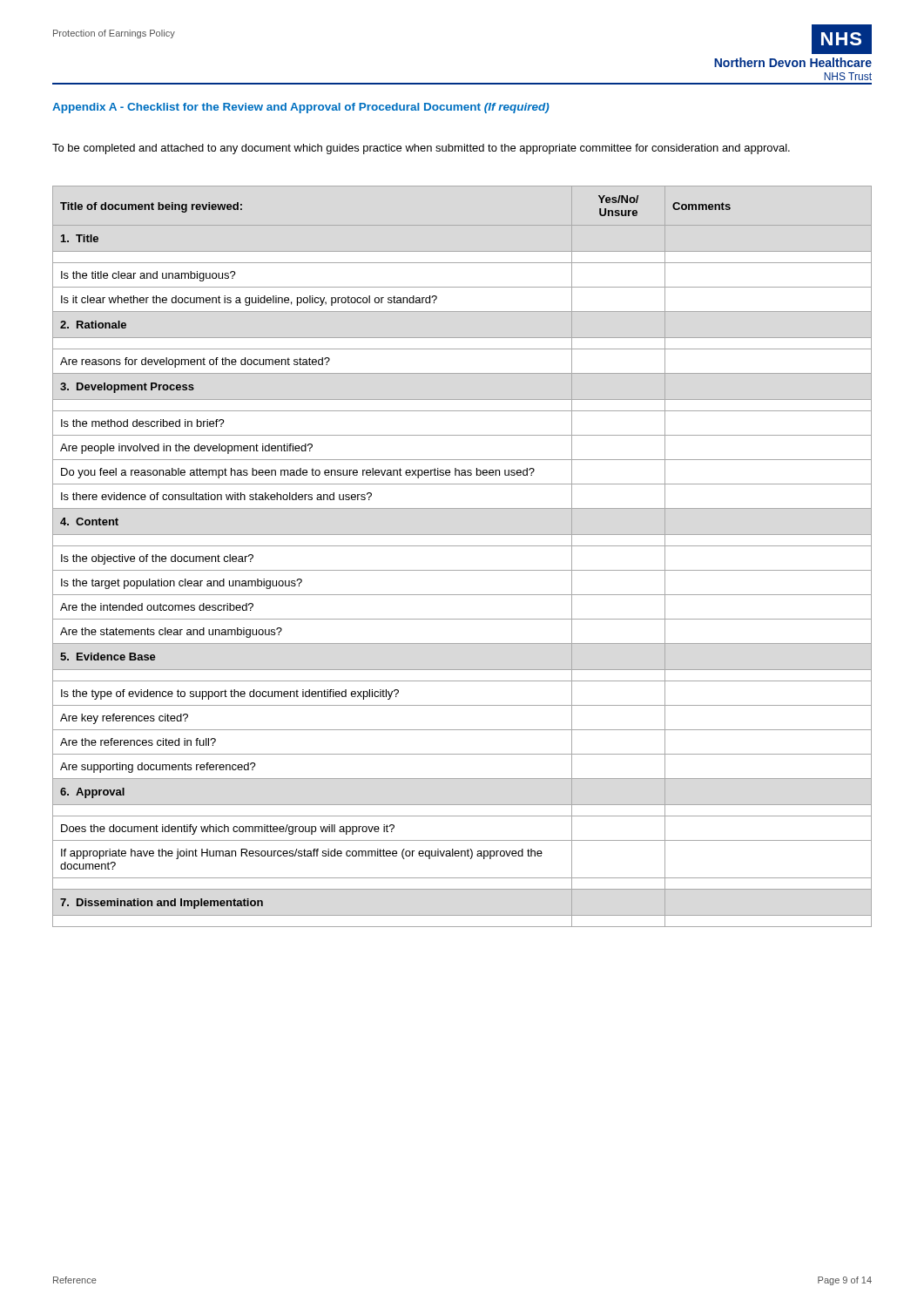Find the table that mentions "Are reasons for development"
The width and height of the screenshot is (924, 1307).
(x=462, y=556)
